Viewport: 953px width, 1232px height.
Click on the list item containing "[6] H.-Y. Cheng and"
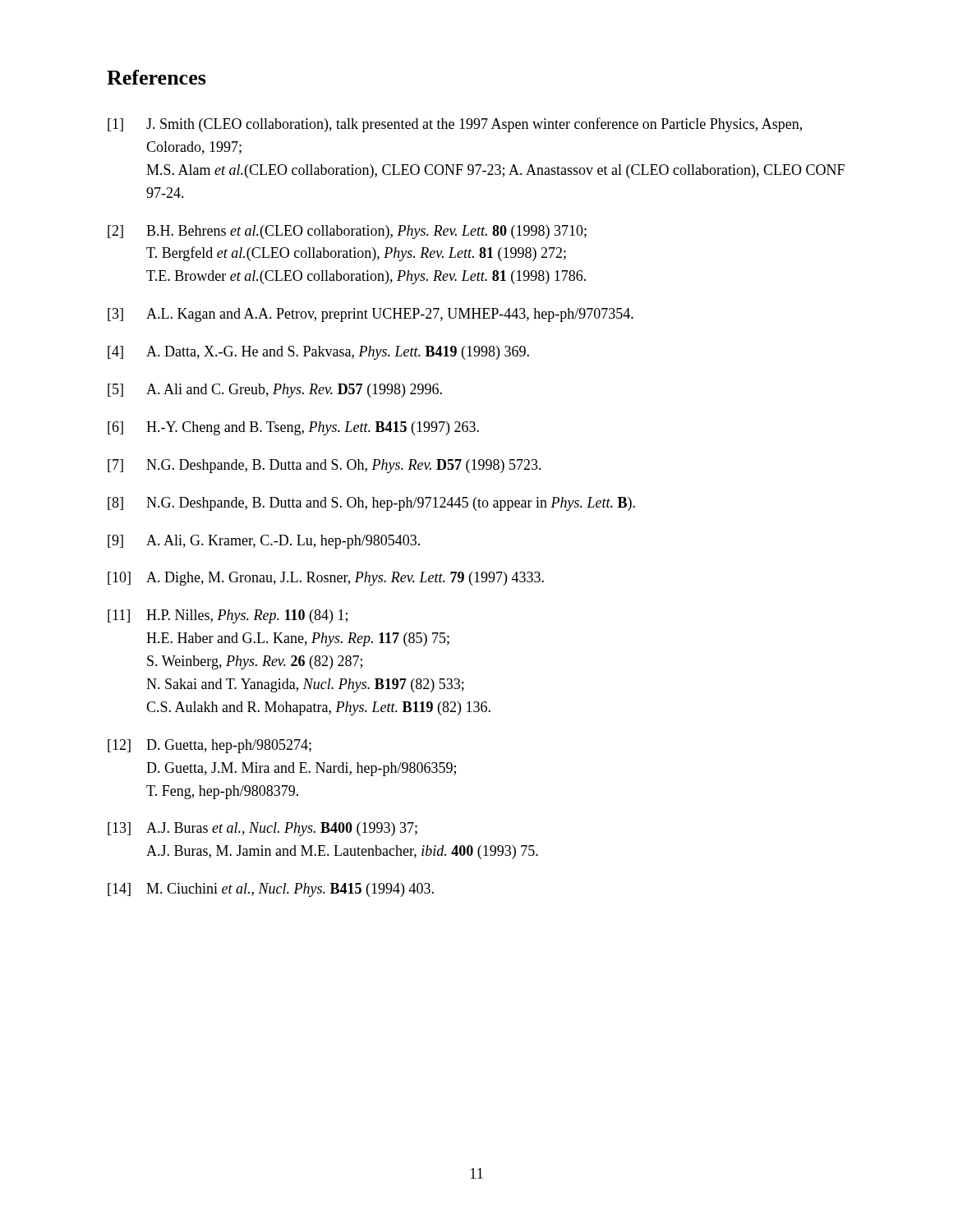476,428
